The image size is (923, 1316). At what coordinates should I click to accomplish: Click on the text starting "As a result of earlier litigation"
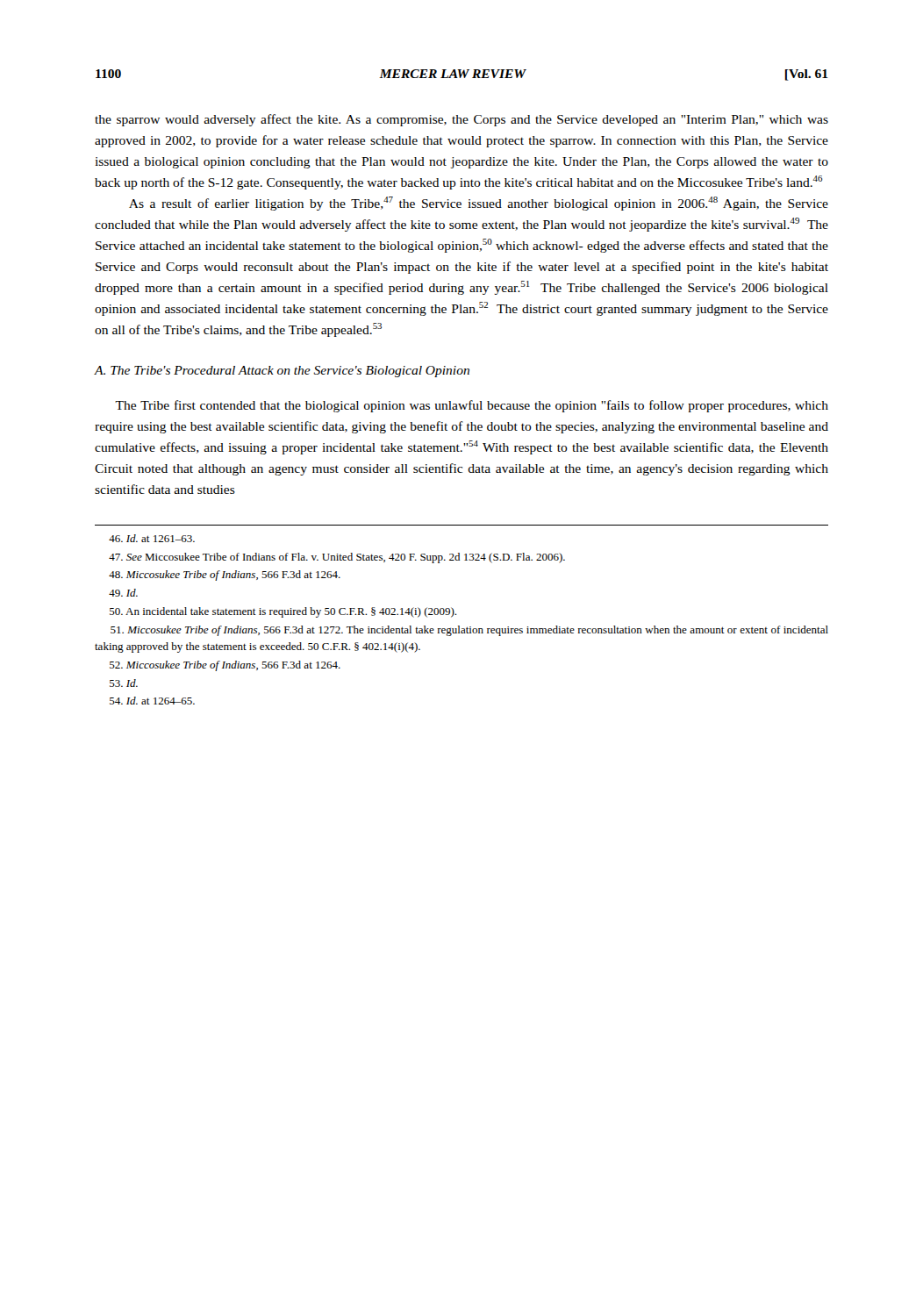coord(462,267)
